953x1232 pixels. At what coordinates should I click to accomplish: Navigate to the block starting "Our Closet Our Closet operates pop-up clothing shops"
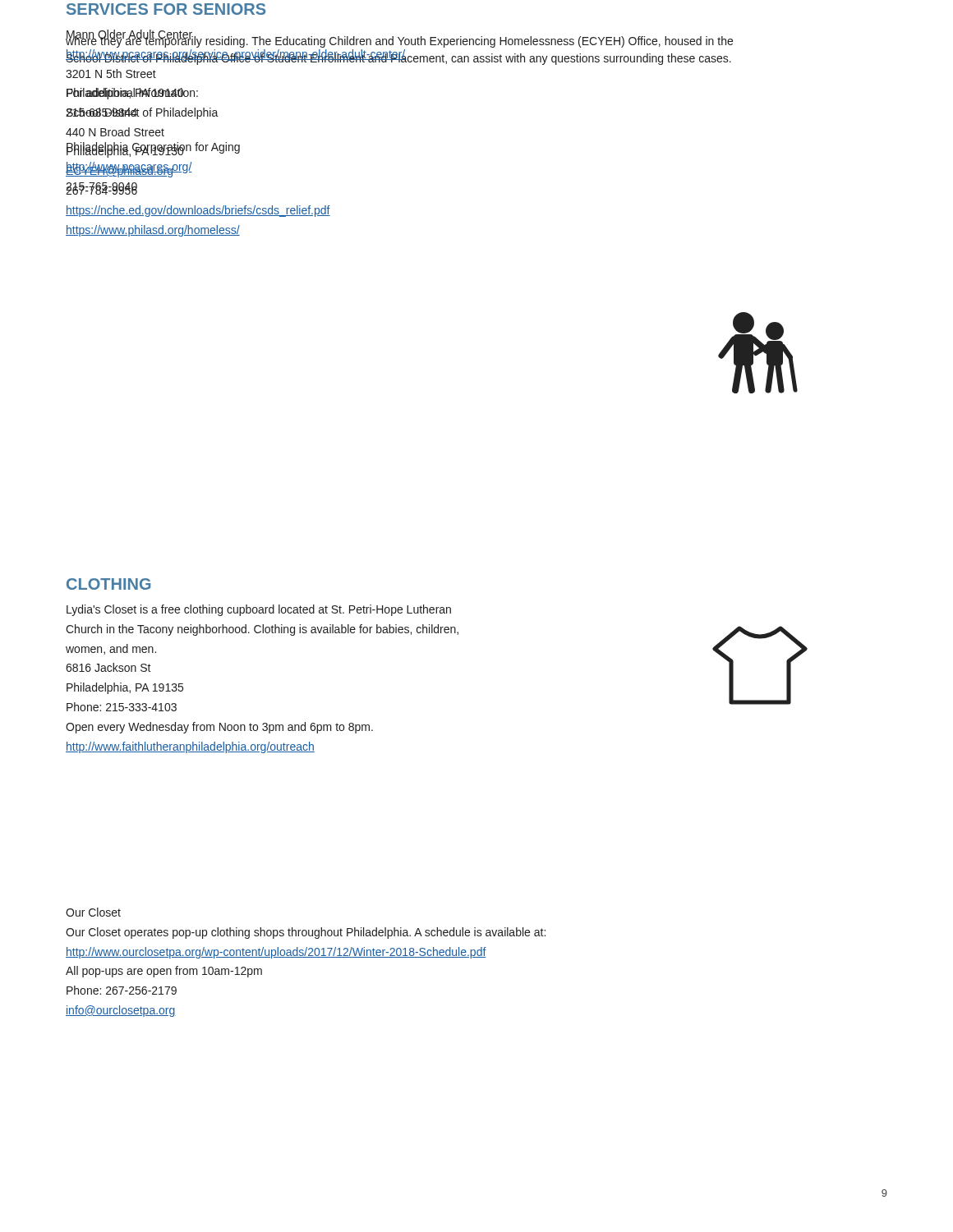coord(306,961)
